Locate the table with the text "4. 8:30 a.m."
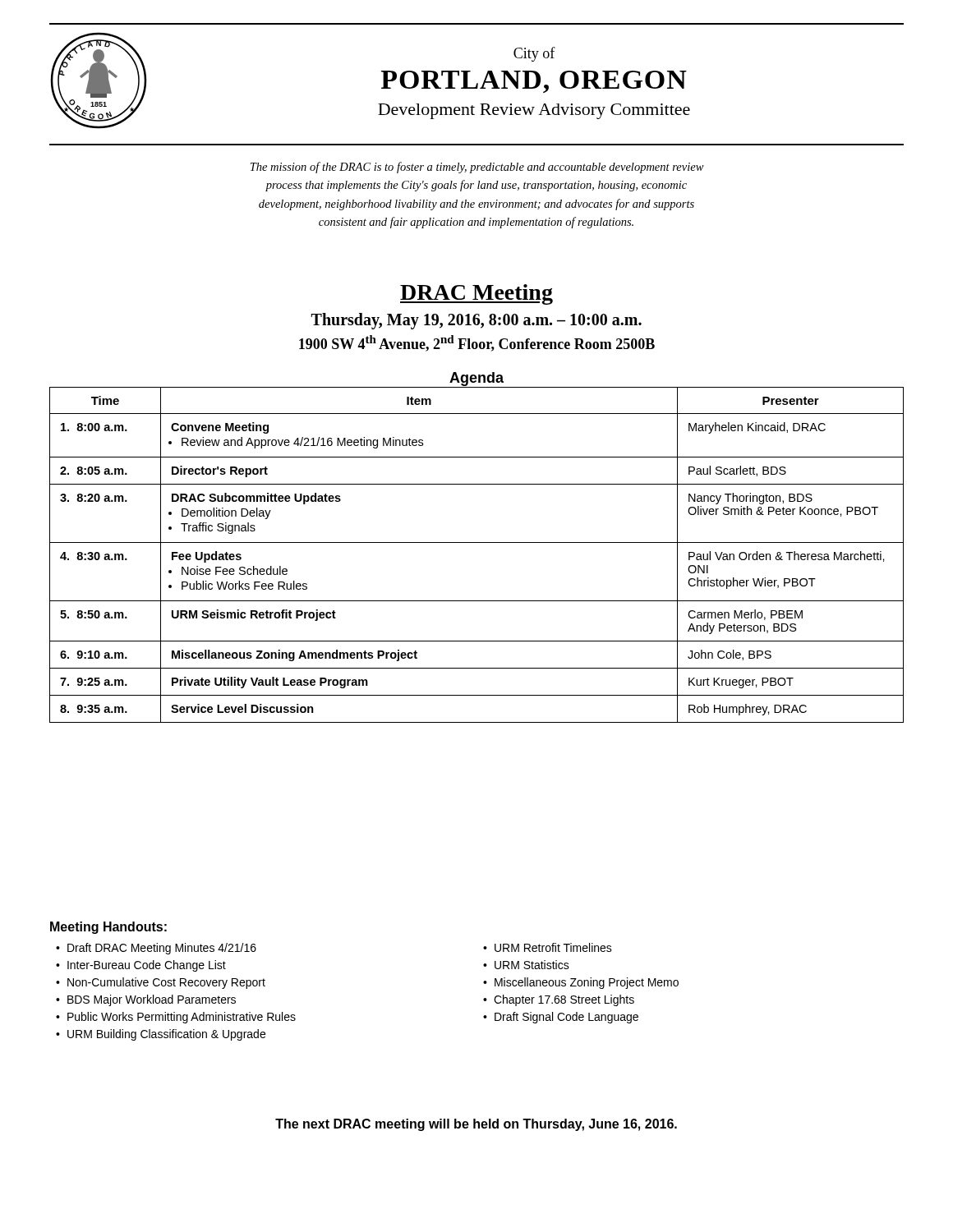The width and height of the screenshot is (953, 1232). [x=476, y=555]
